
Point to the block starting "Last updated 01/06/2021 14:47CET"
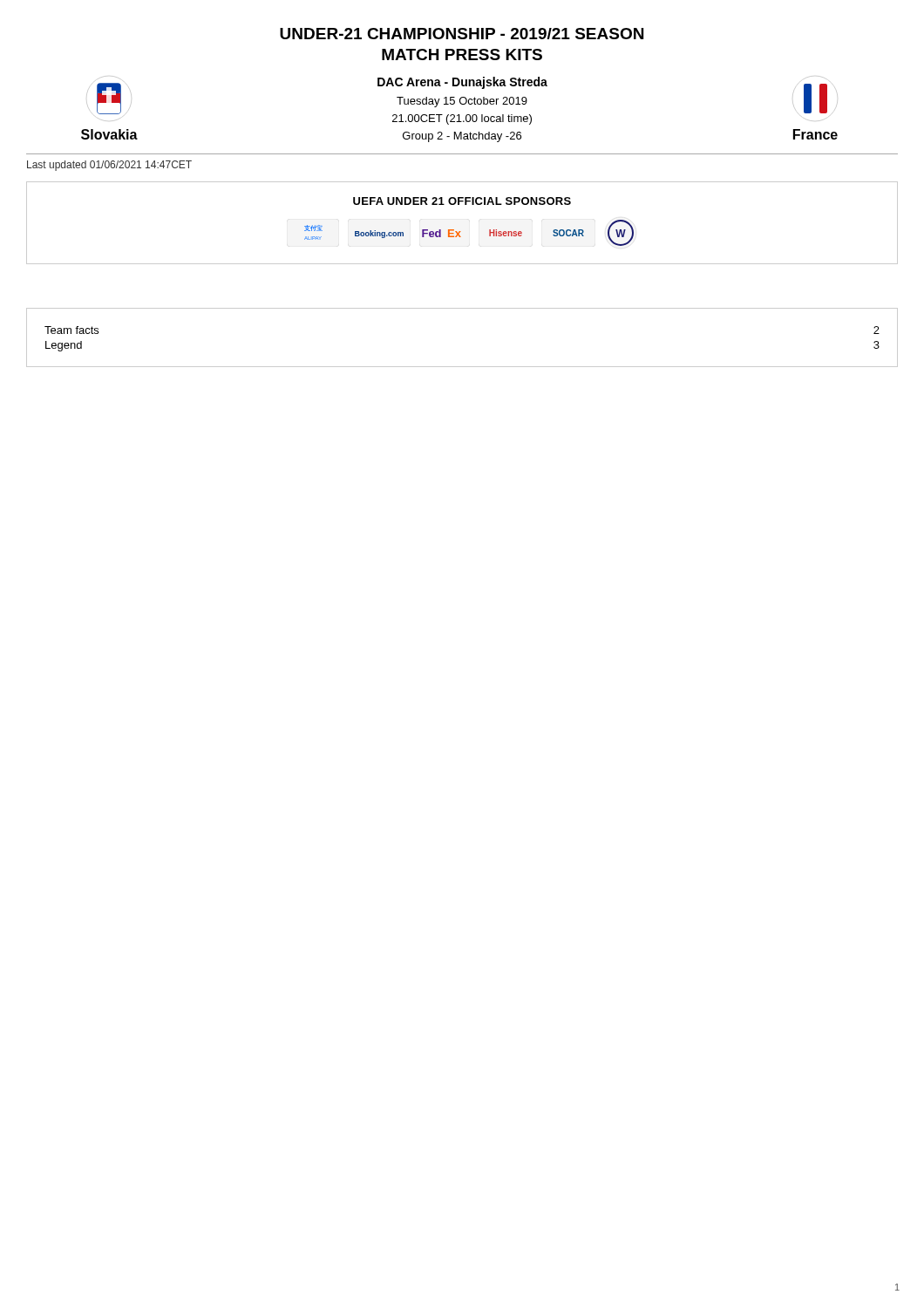click(109, 165)
